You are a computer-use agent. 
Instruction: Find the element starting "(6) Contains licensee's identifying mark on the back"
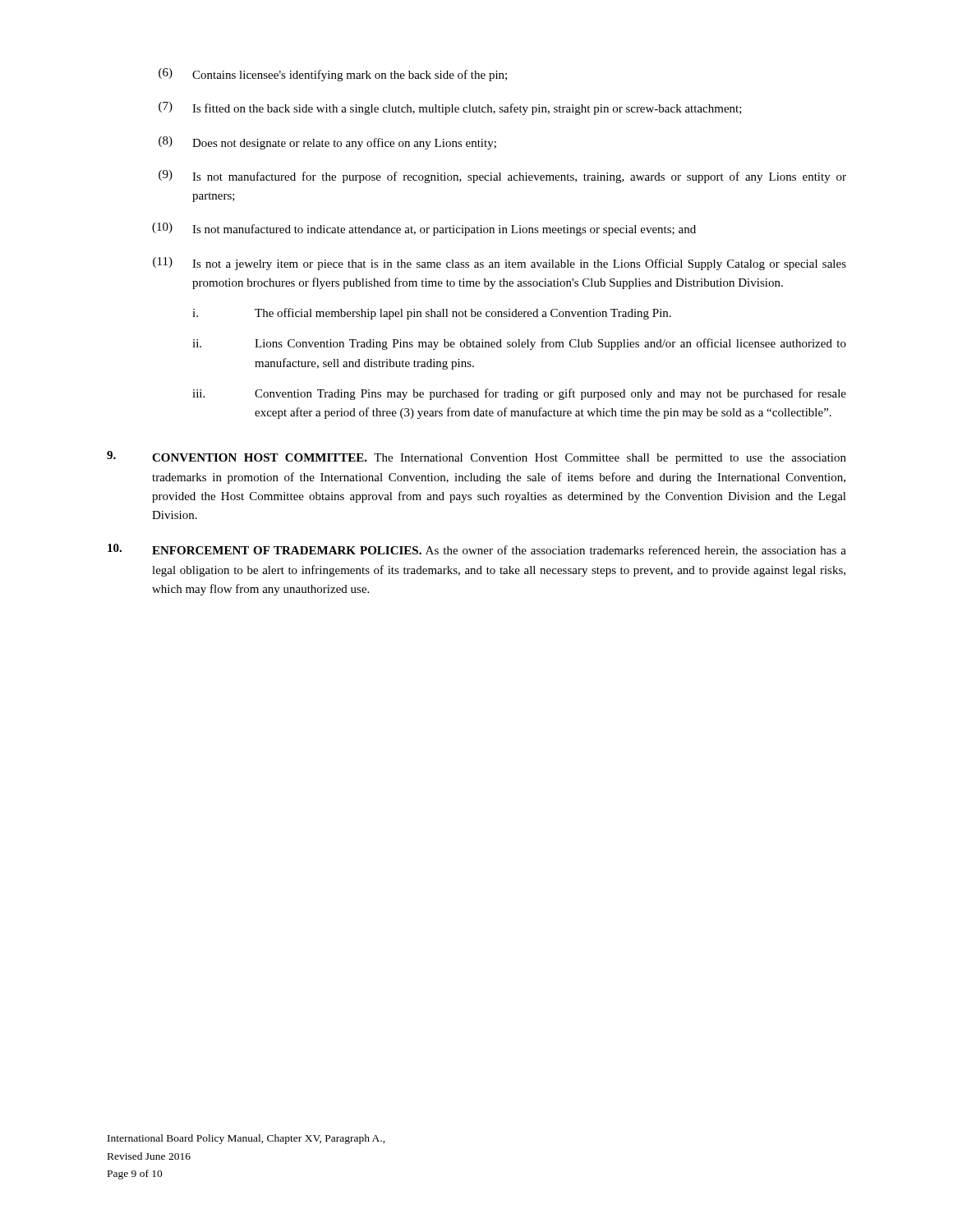coord(476,75)
